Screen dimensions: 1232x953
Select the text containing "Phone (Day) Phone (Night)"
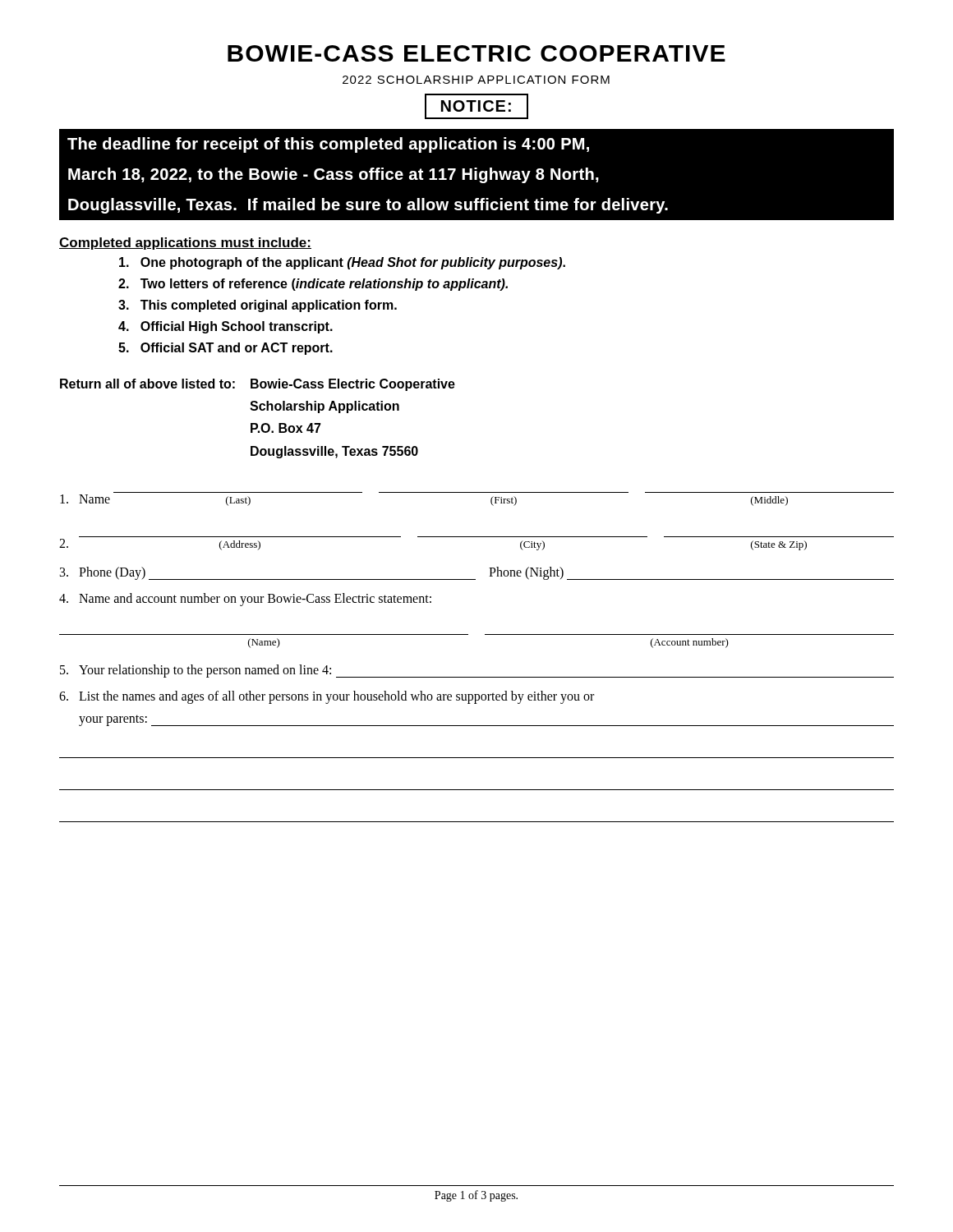pos(476,571)
